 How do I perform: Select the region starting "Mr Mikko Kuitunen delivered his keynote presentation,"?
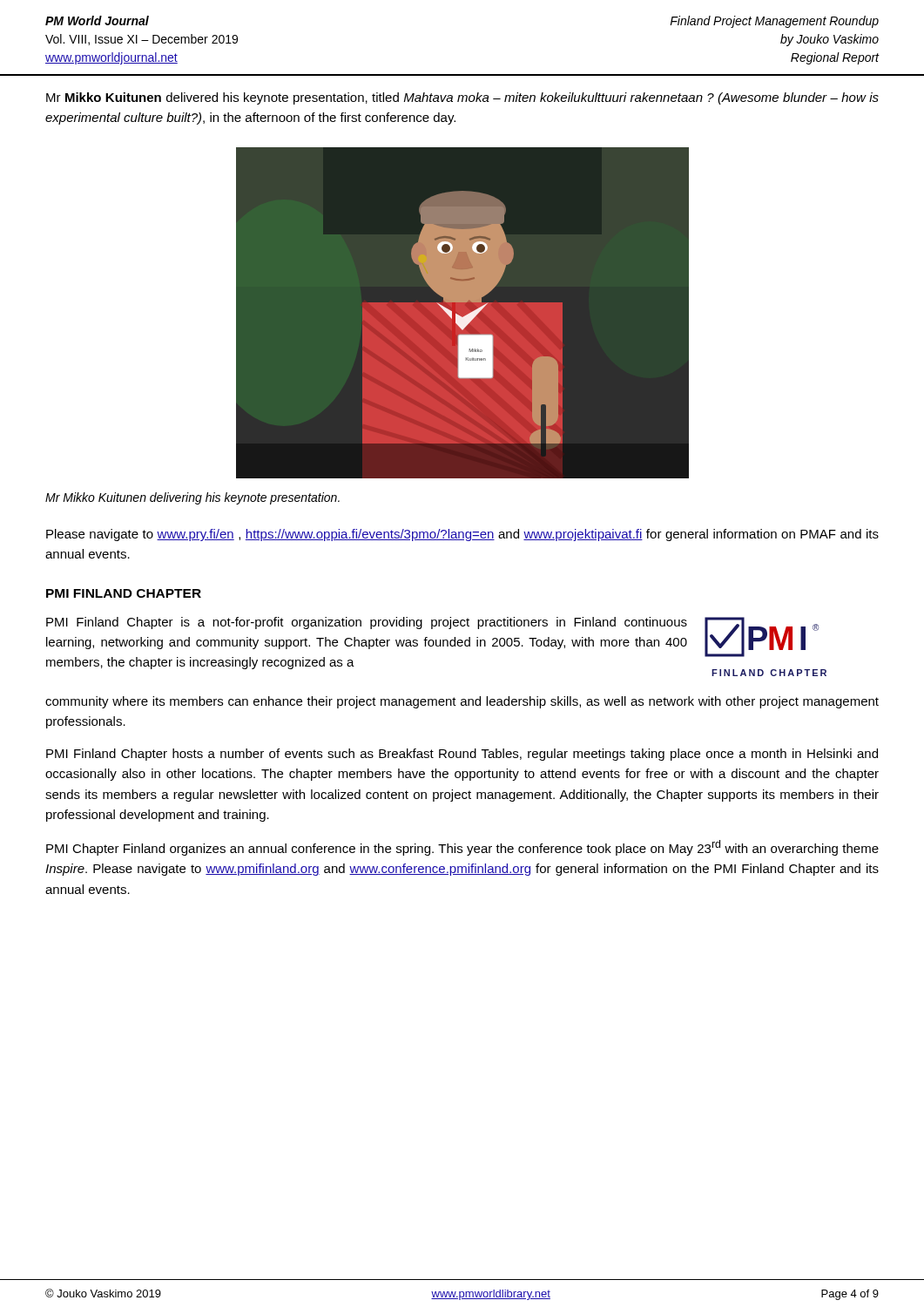462,107
